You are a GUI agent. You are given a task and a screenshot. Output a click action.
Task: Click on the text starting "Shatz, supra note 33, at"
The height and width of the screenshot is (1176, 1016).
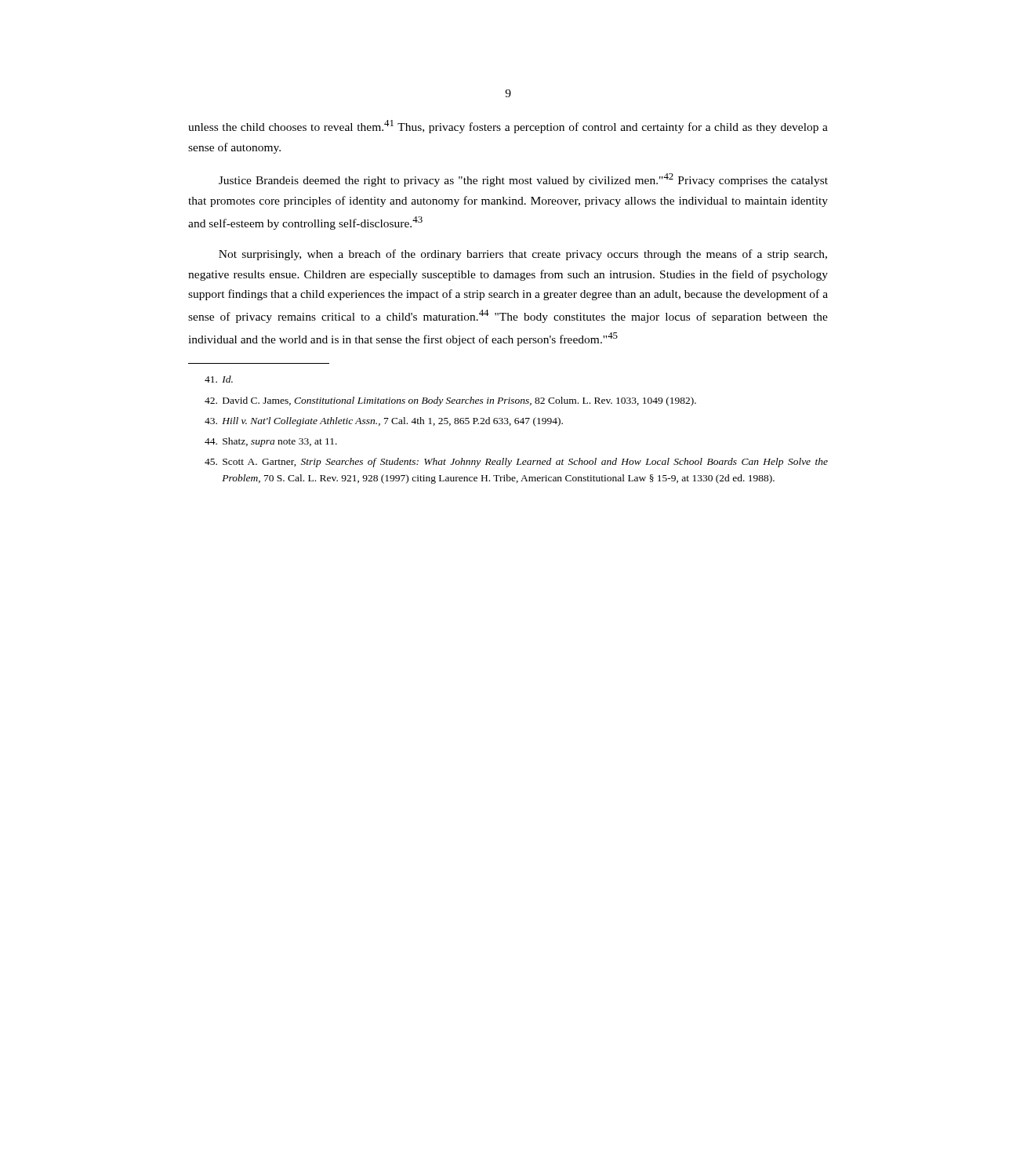click(271, 442)
